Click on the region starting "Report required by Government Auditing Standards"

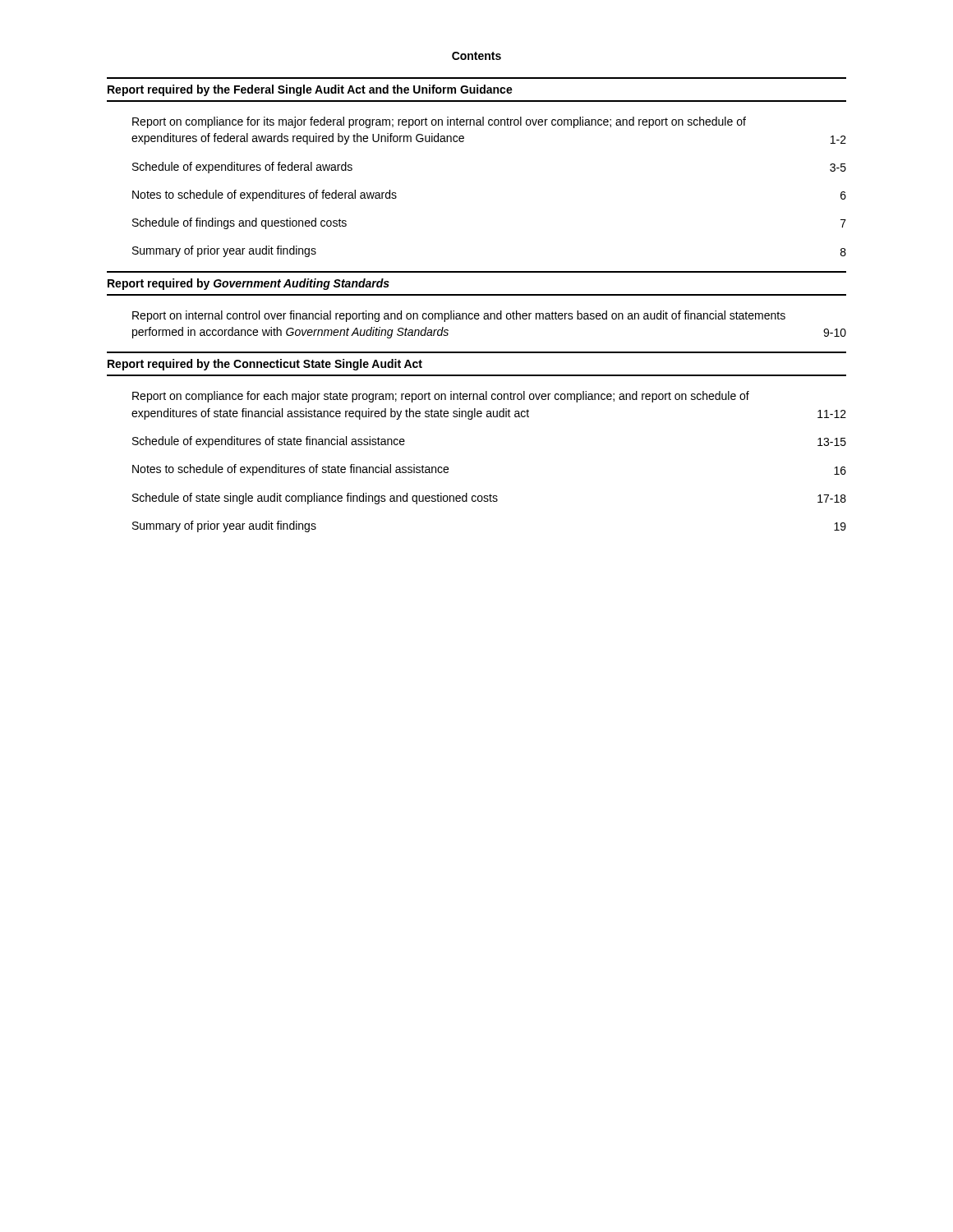tap(248, 283)
